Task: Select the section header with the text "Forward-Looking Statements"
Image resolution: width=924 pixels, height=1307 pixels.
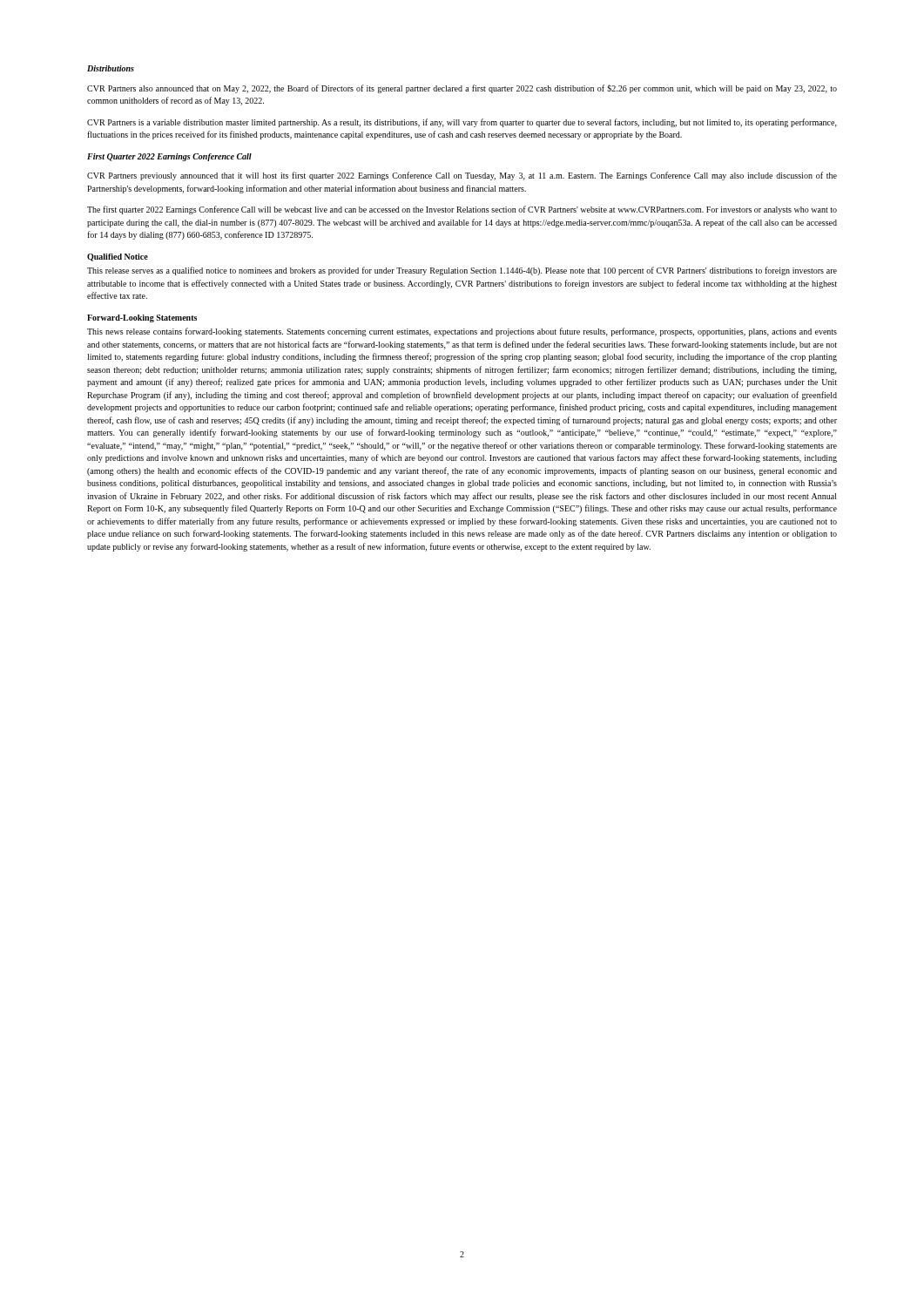Action: tap(462, 318)
